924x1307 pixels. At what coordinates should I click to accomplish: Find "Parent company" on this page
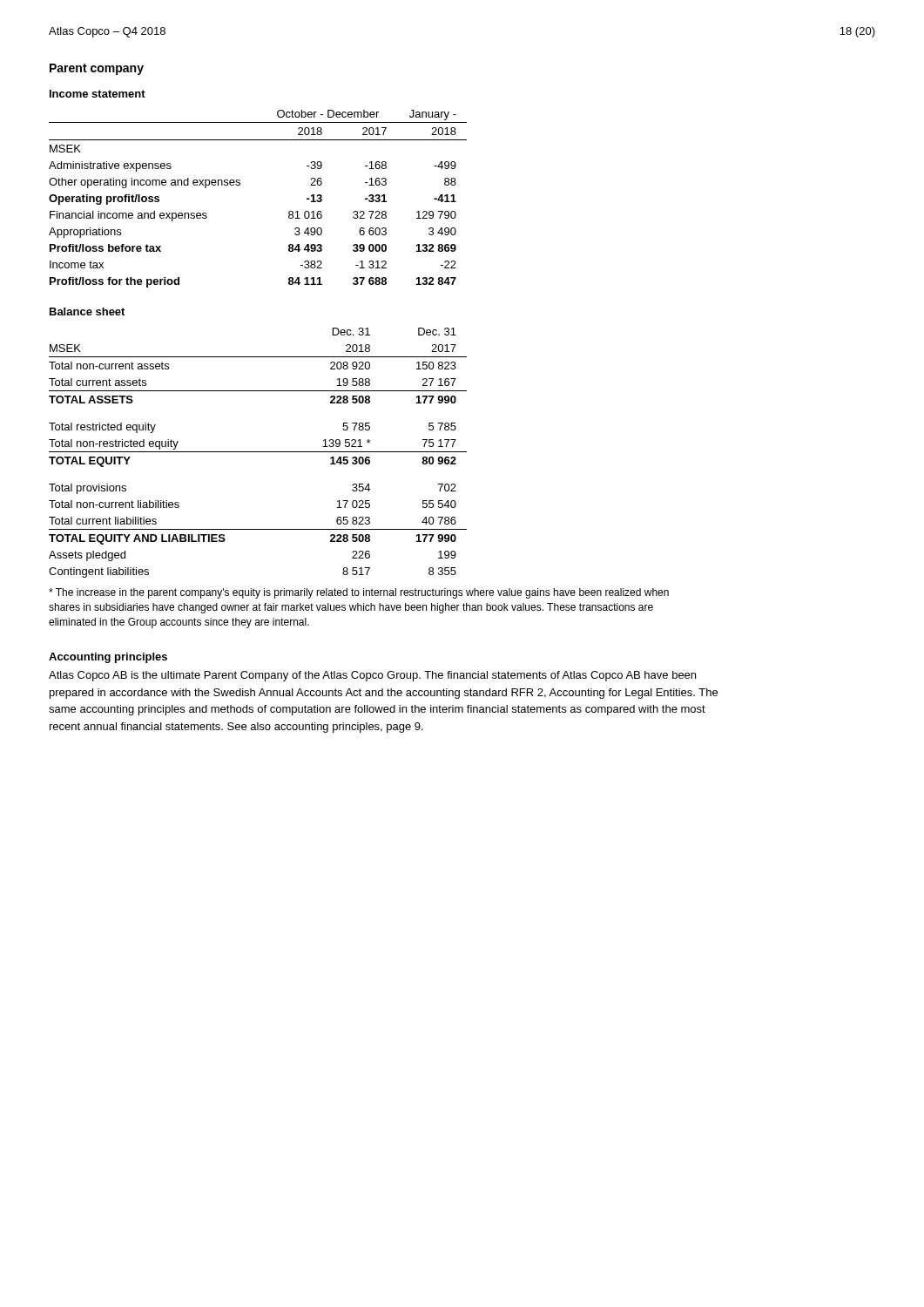[x=96, y=68]
